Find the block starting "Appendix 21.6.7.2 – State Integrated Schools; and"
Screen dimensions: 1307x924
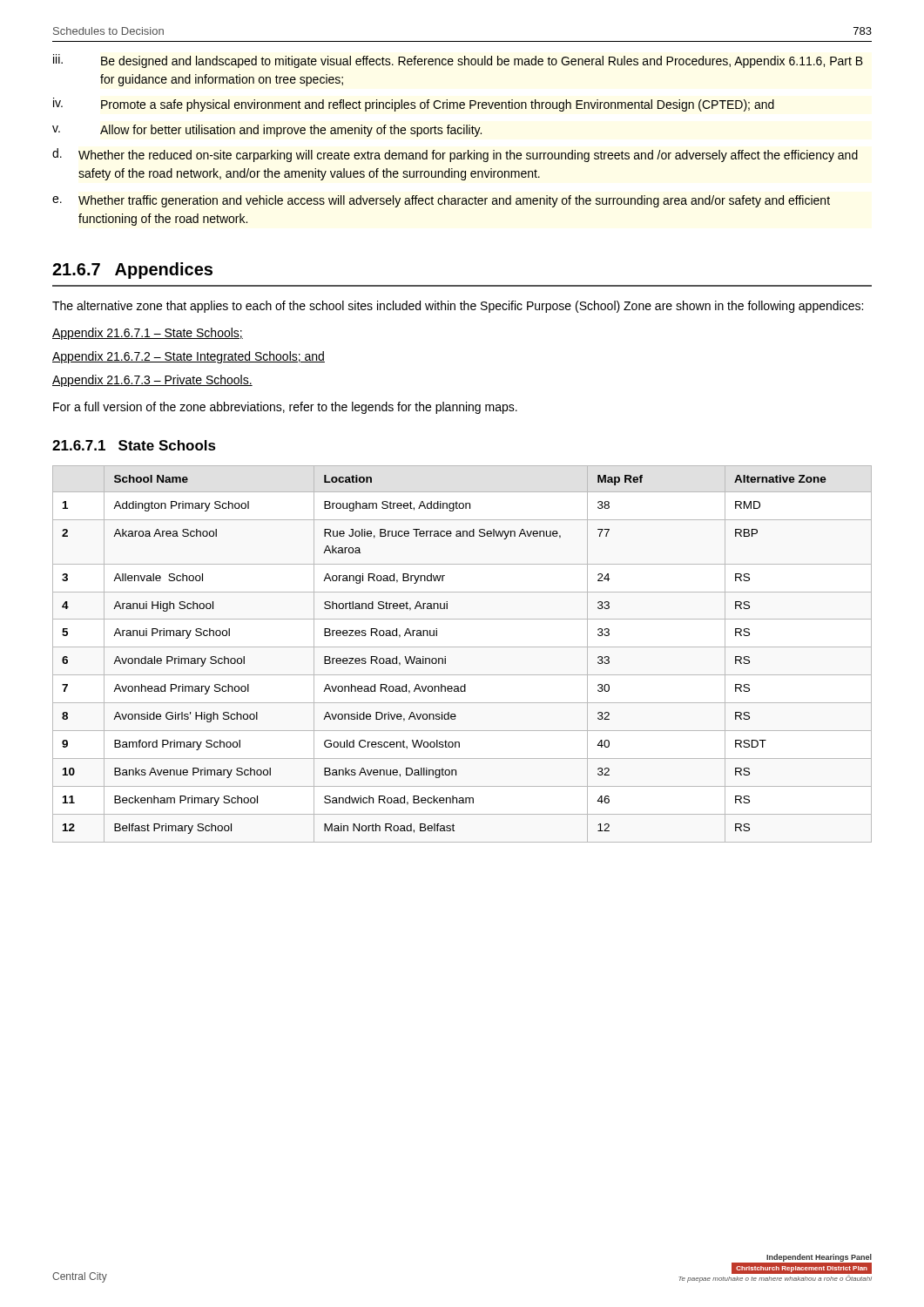[x=189, y=356]
